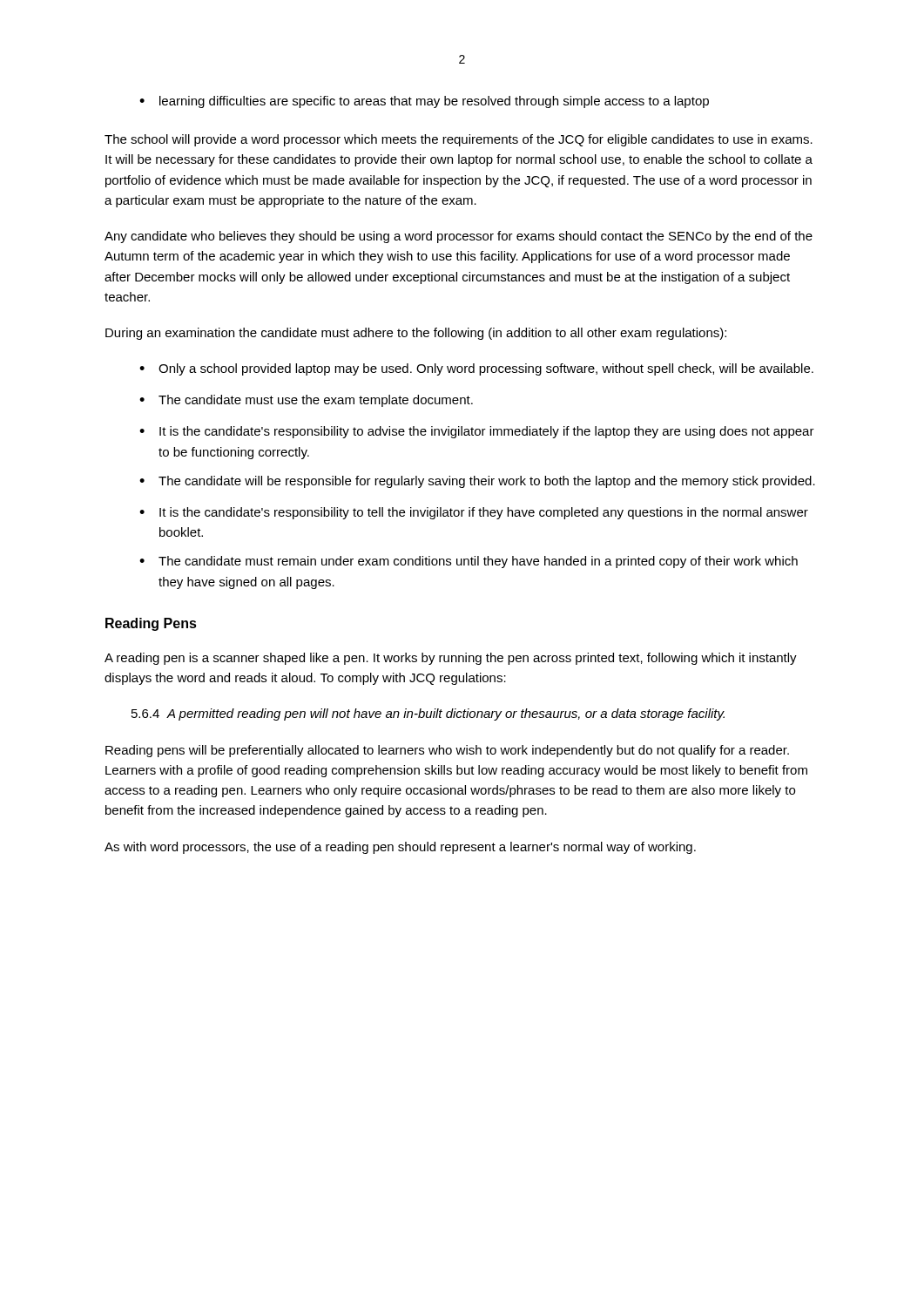Select the list item containing "• The candidate will be responsible for regularly"
The width and height of the screenshot is (924, 1307).
pos(479,482)
